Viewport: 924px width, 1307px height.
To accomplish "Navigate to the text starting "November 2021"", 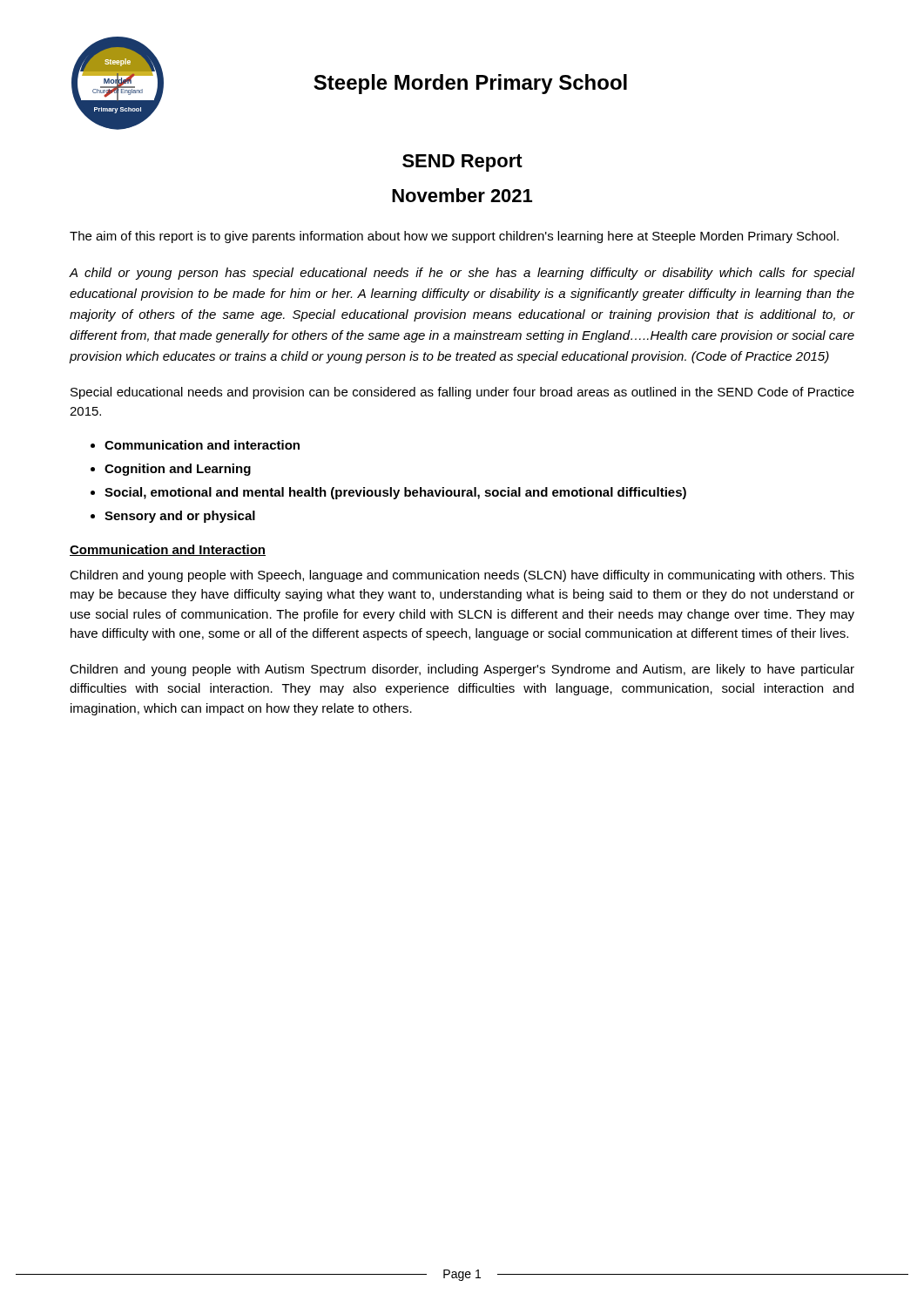I will [x=462, y=196].
